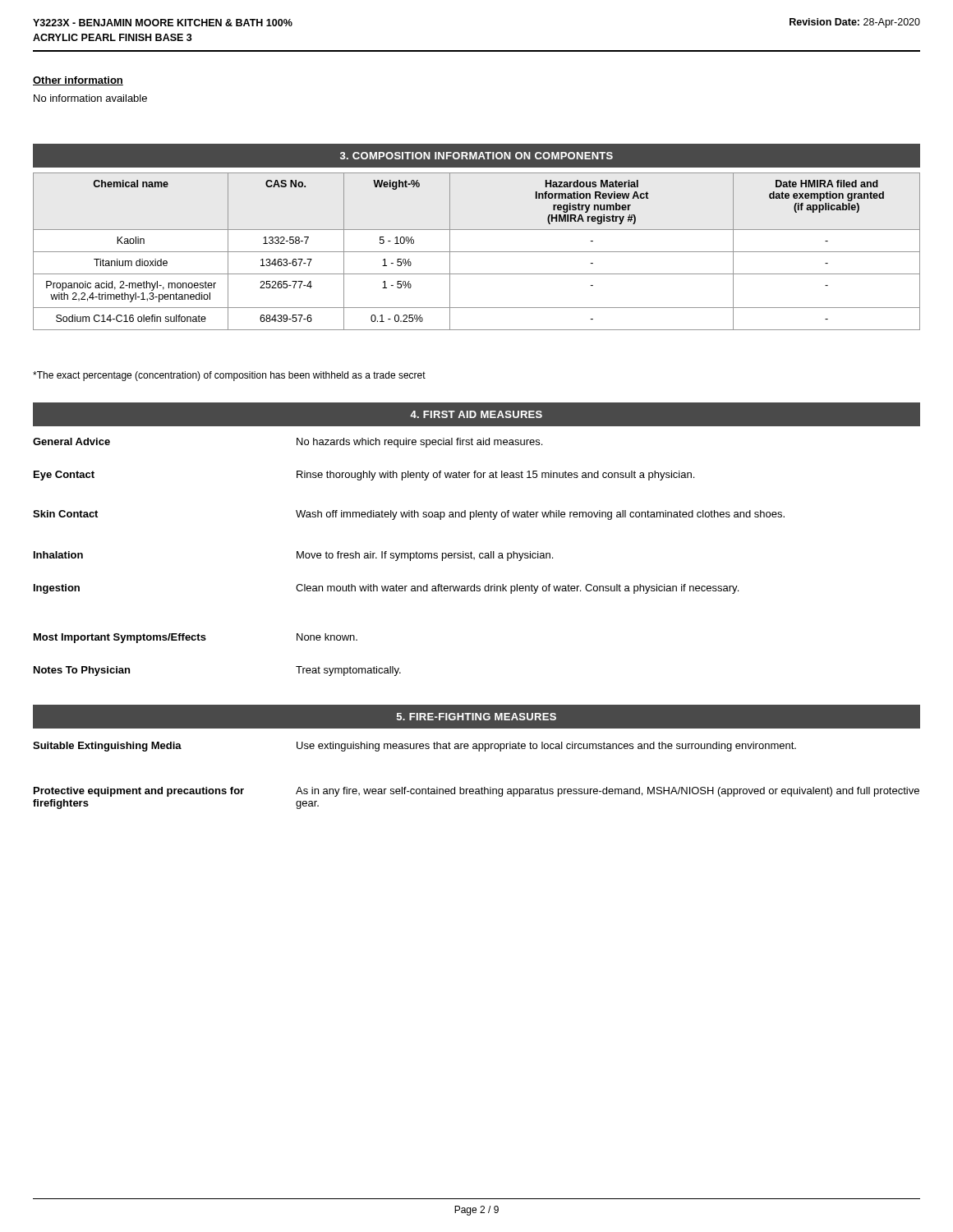Select the text block starting "4. FIRST AID MEASURES"
Screen dimensions: 1232x953
(476, 414)
